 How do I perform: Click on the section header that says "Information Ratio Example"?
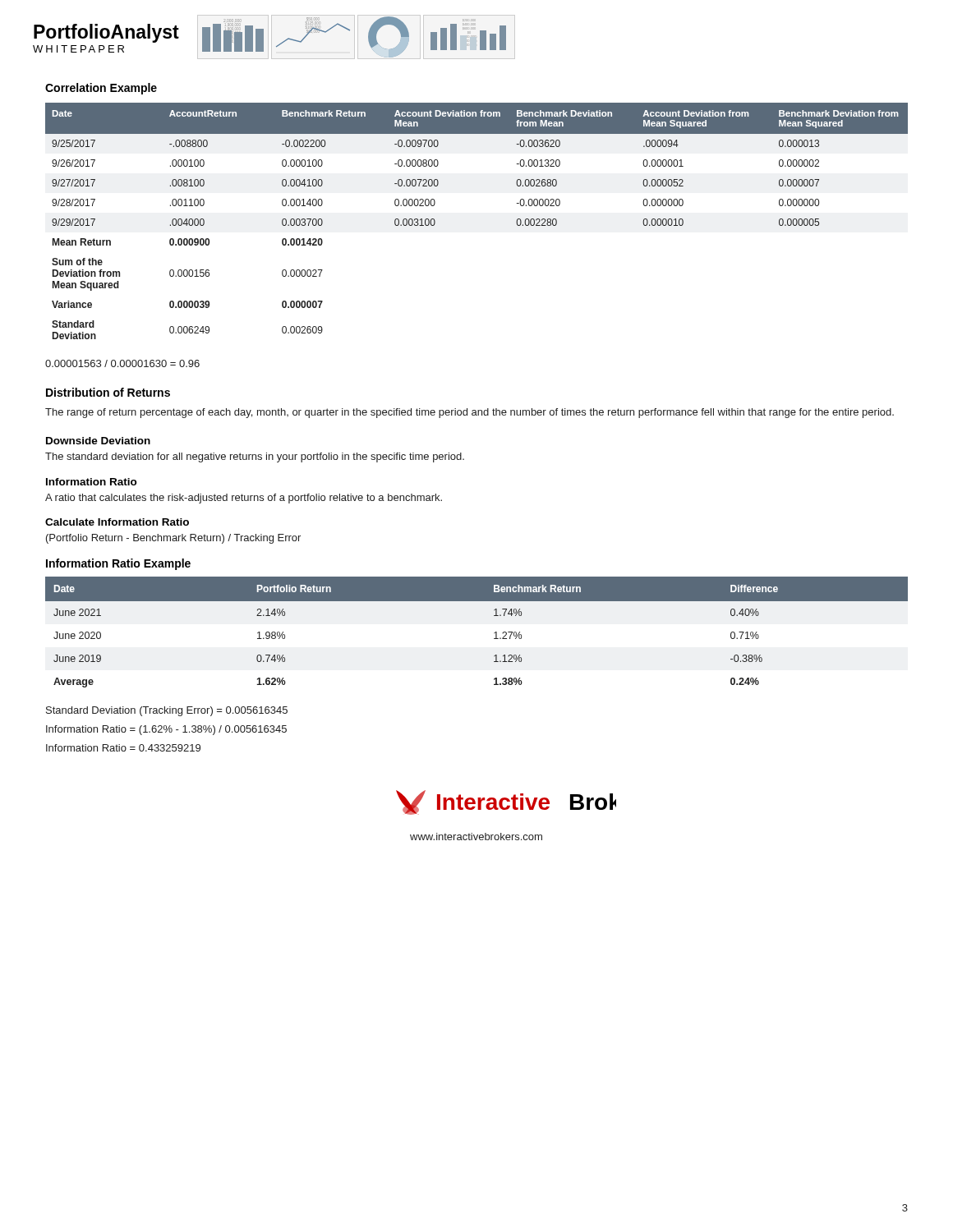tap(118, 564)
